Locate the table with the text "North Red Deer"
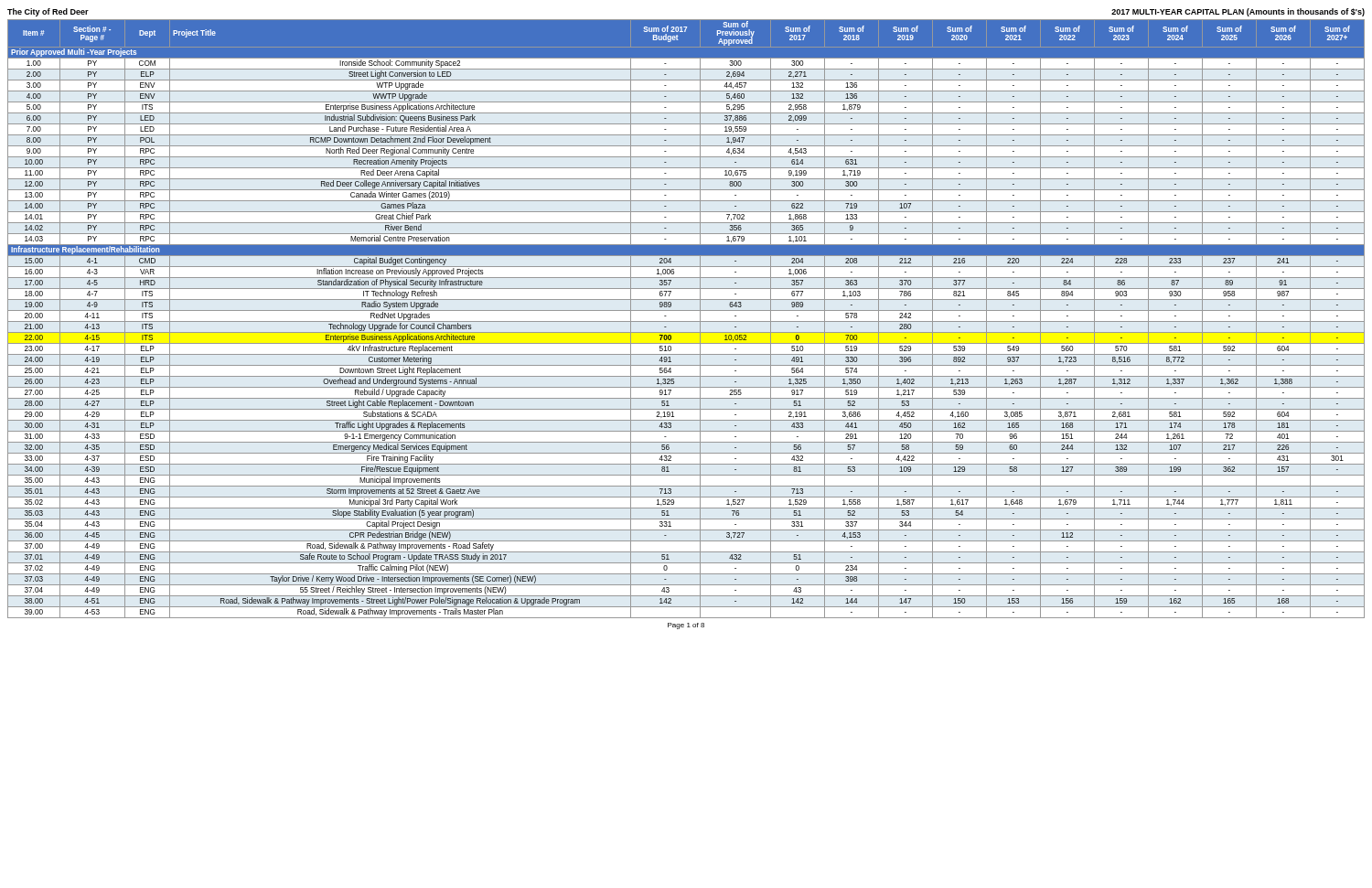The width and height of the screenshot is (1372, 888). pyautogui.click(x=686, y=319)
